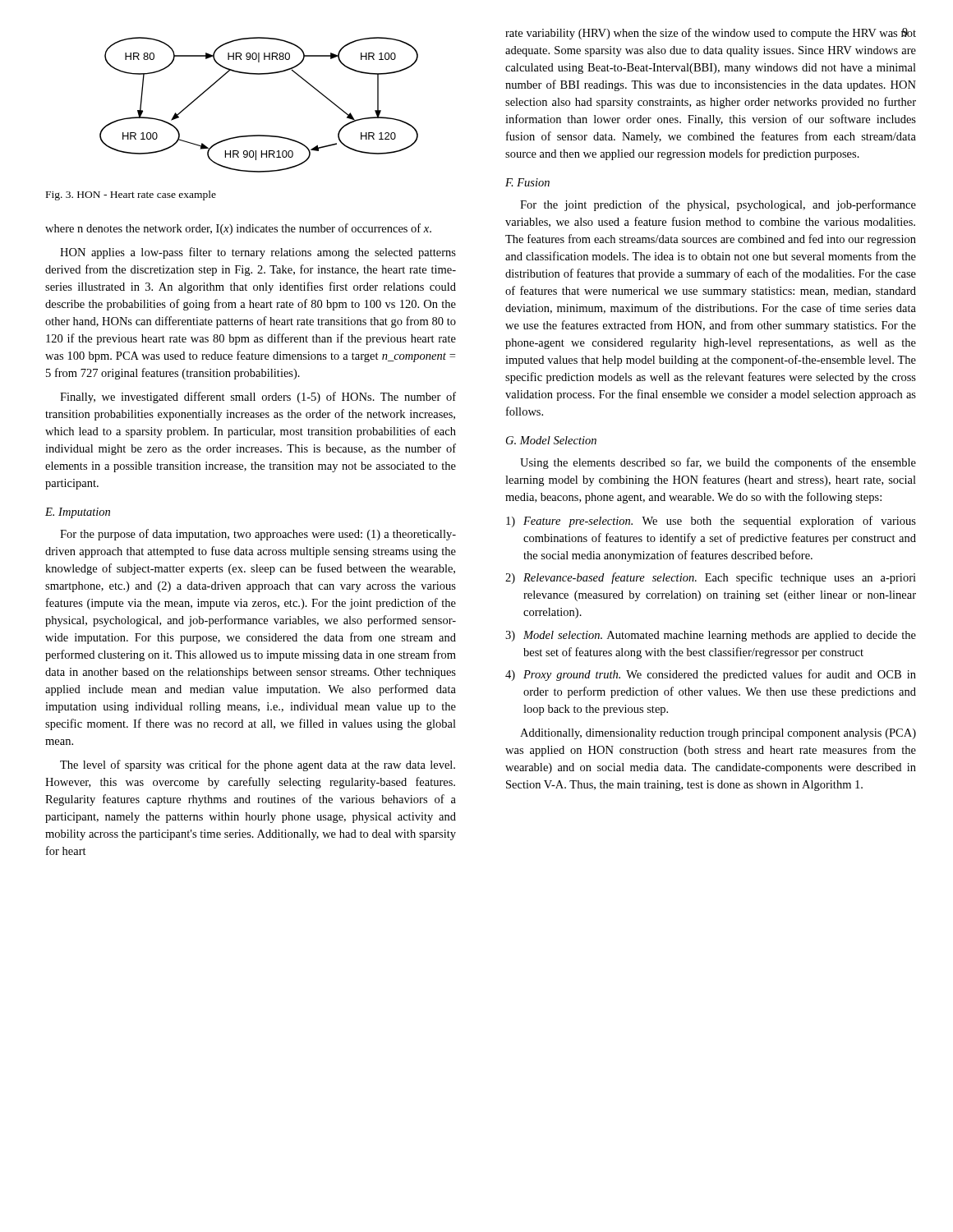Navigate to the region starting "Additionally, dimensionality reduction trough"
The width and height of the screenshot is (953, 1232).
coord(711,759)
